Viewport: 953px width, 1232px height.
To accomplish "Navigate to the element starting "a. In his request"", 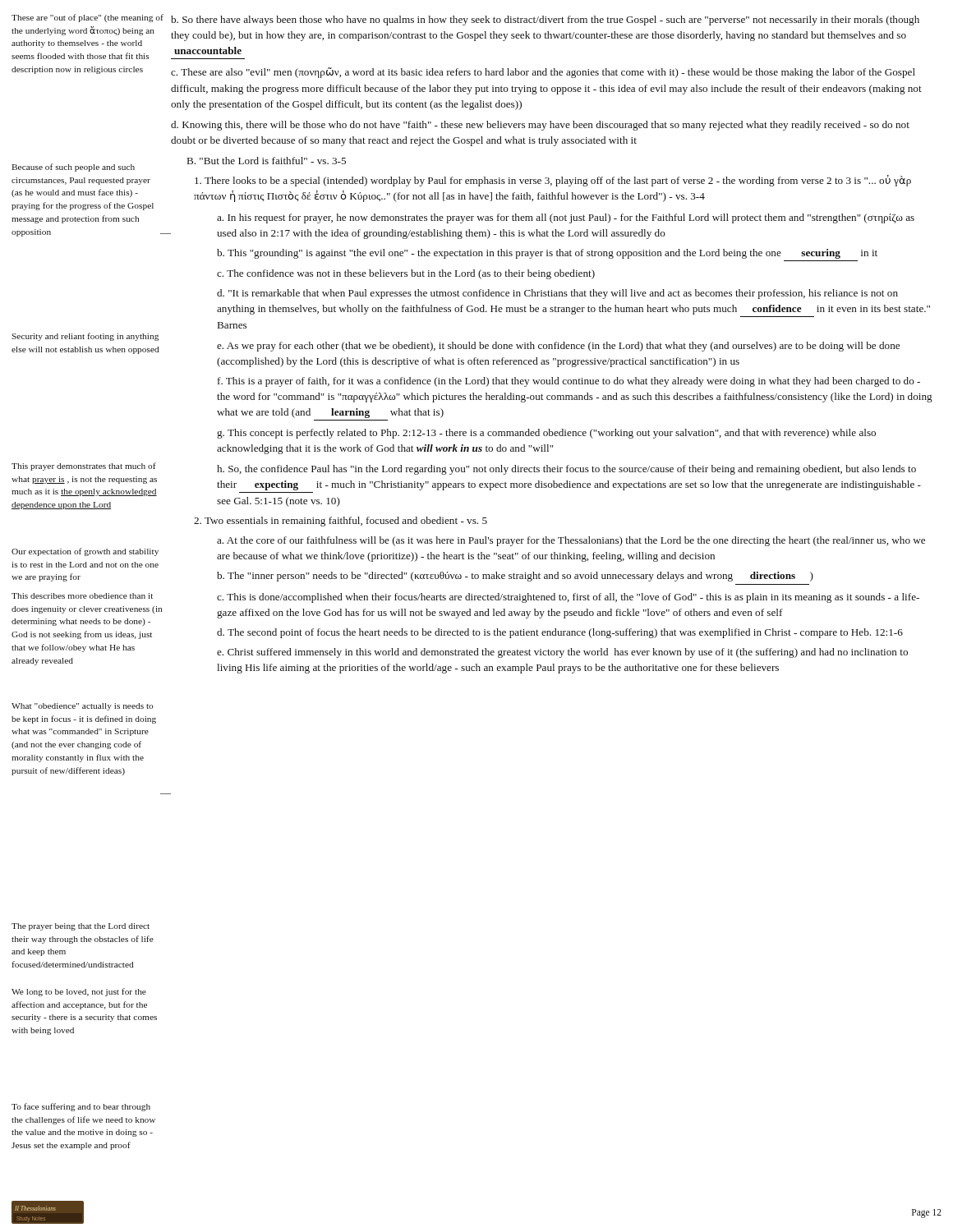I will 576,225.
